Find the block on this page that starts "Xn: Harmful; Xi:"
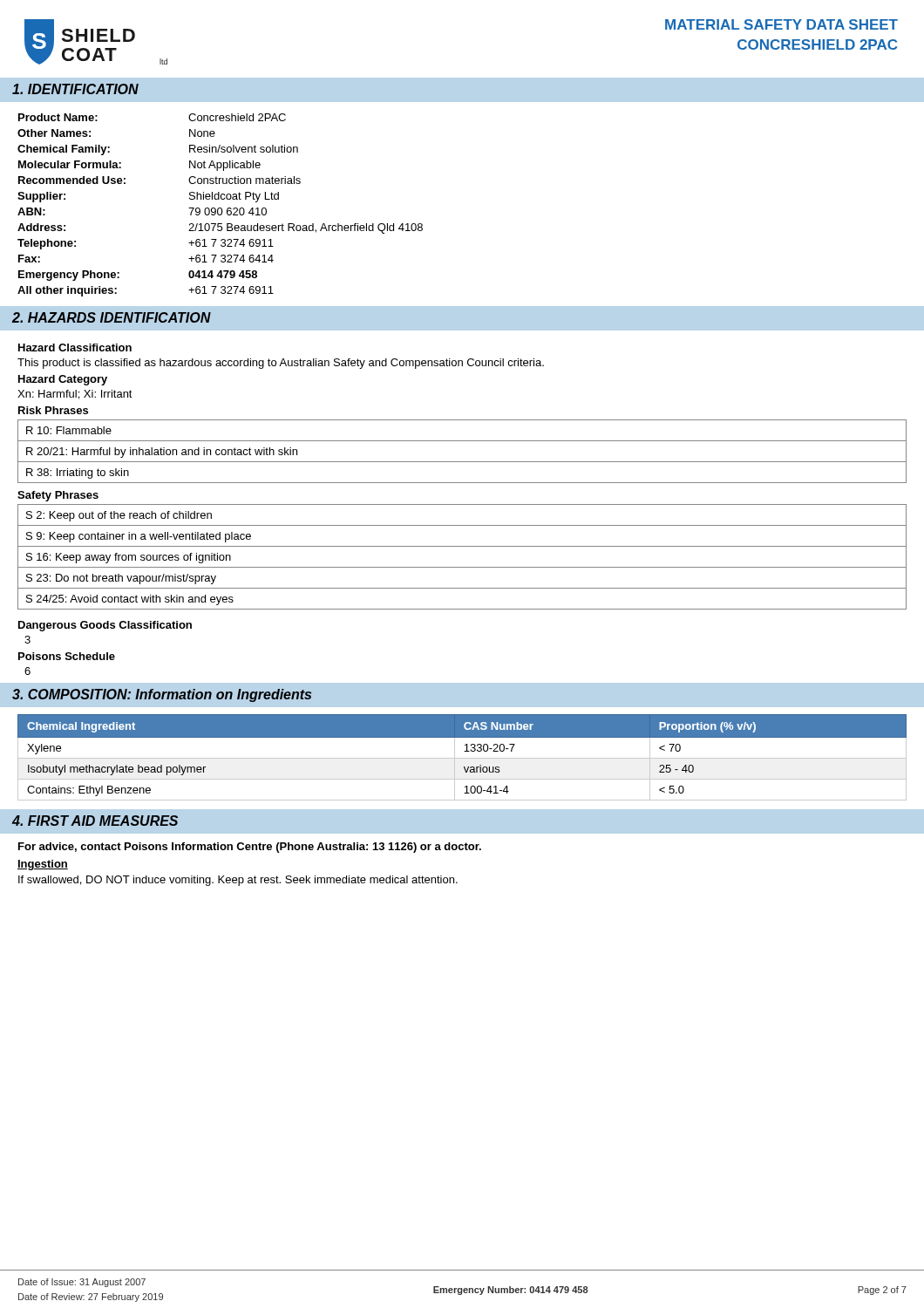The image size is (924, 1308). click(75, 394)
